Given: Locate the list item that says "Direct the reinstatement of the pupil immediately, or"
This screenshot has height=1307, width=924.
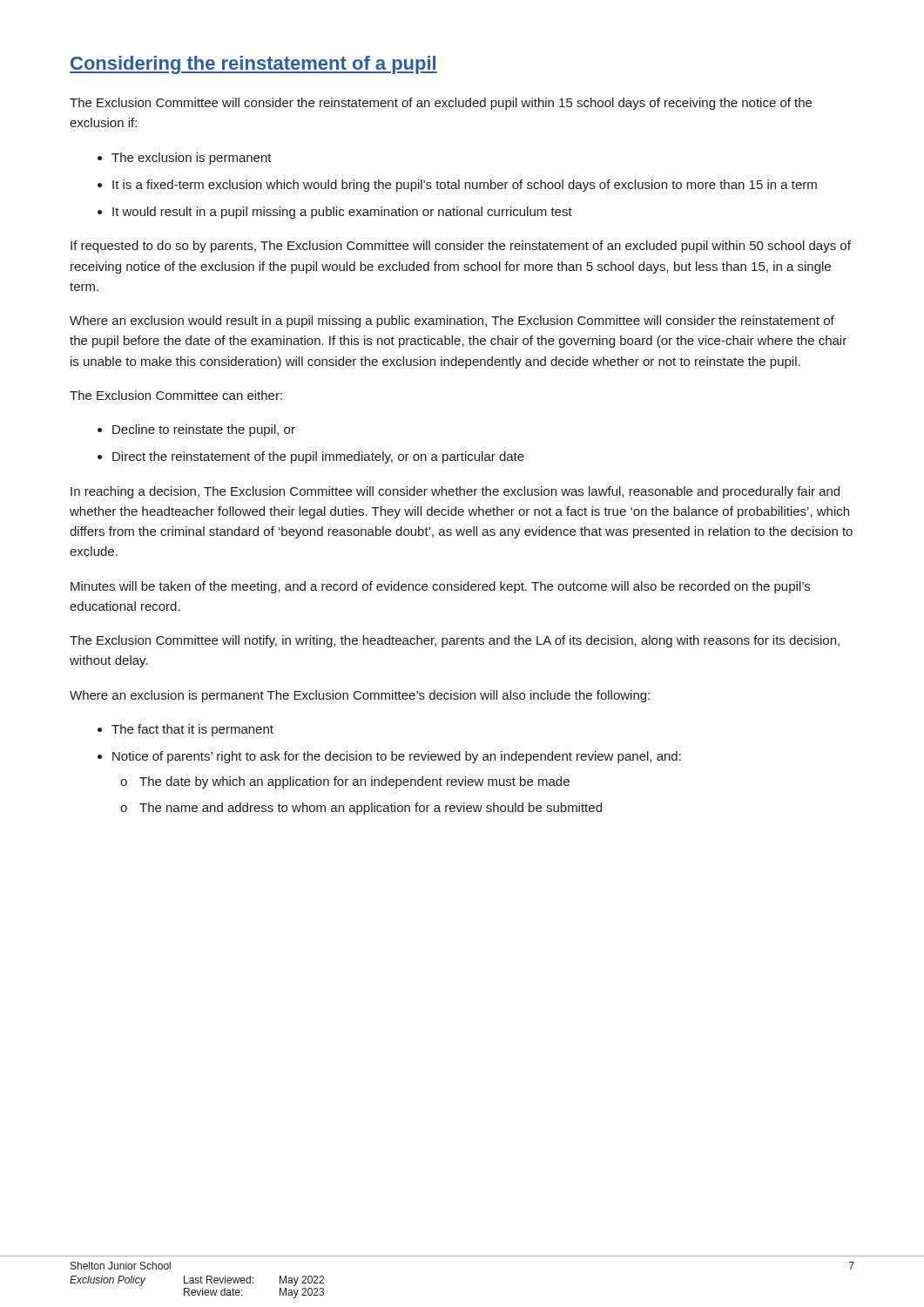Looking at the screenshot, I should [x=318, y=456].
